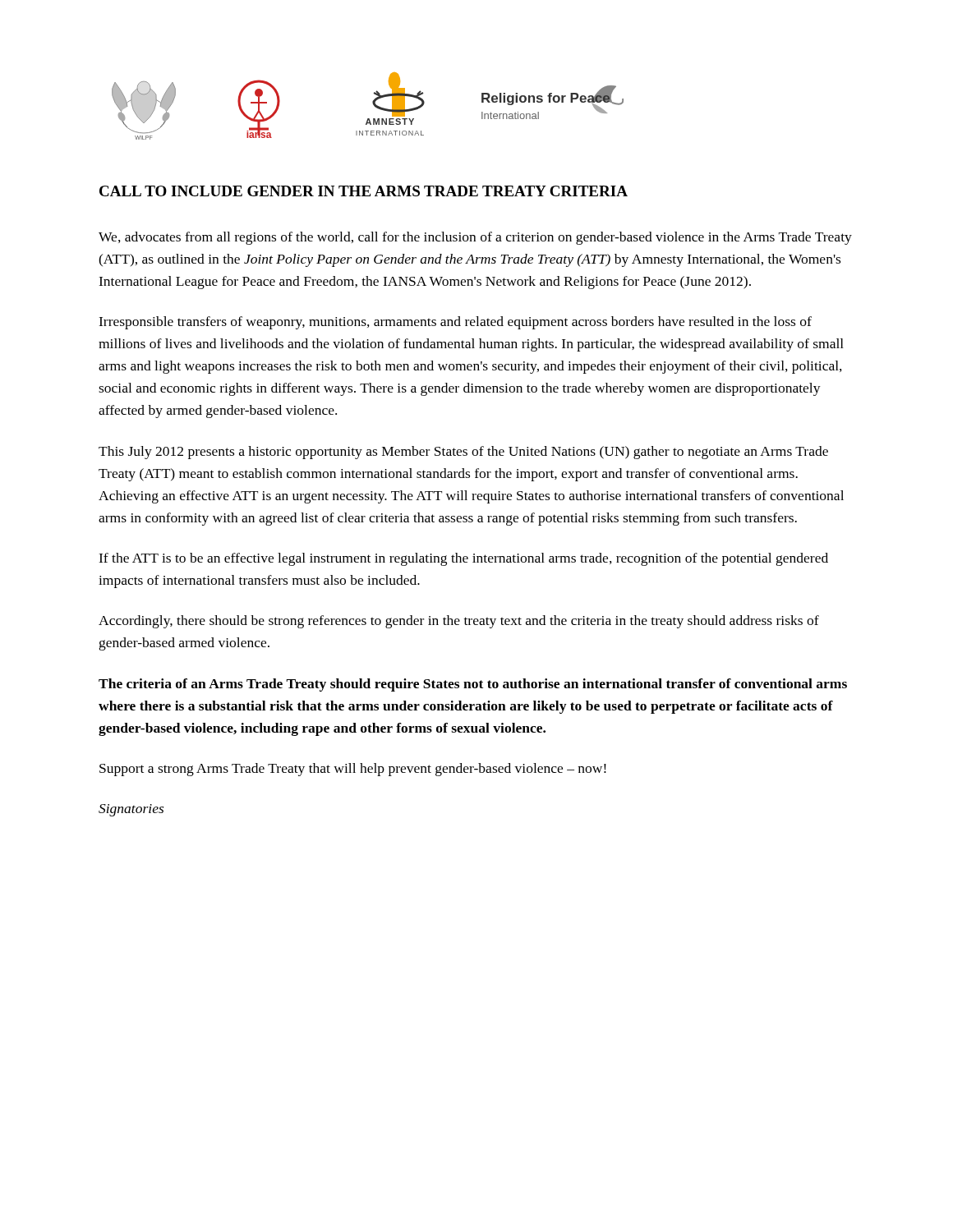Where is the passage that starts "We, advocates from"?

(x=475, y=259)
